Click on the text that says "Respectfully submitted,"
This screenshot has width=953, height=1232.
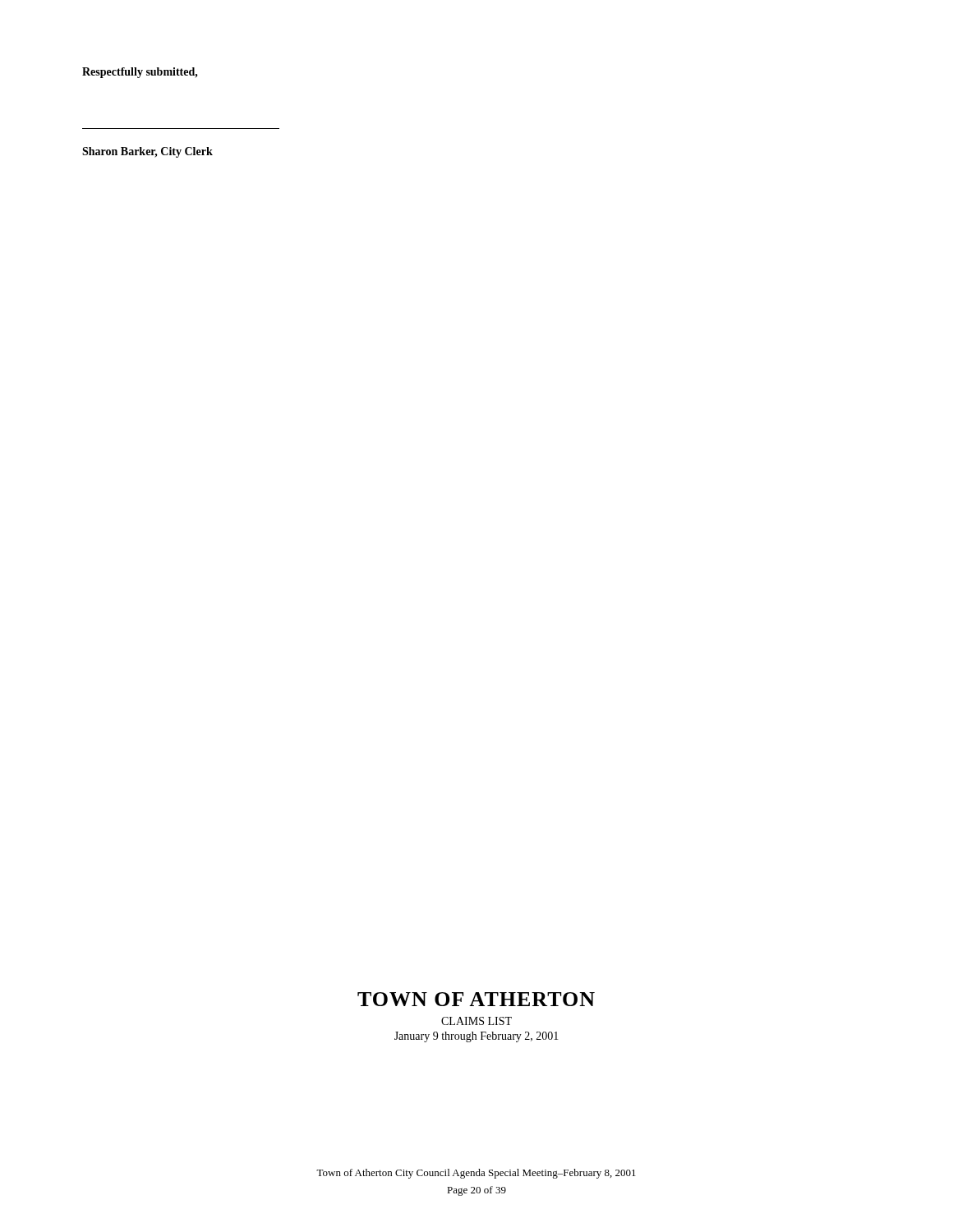click(140, 72)
